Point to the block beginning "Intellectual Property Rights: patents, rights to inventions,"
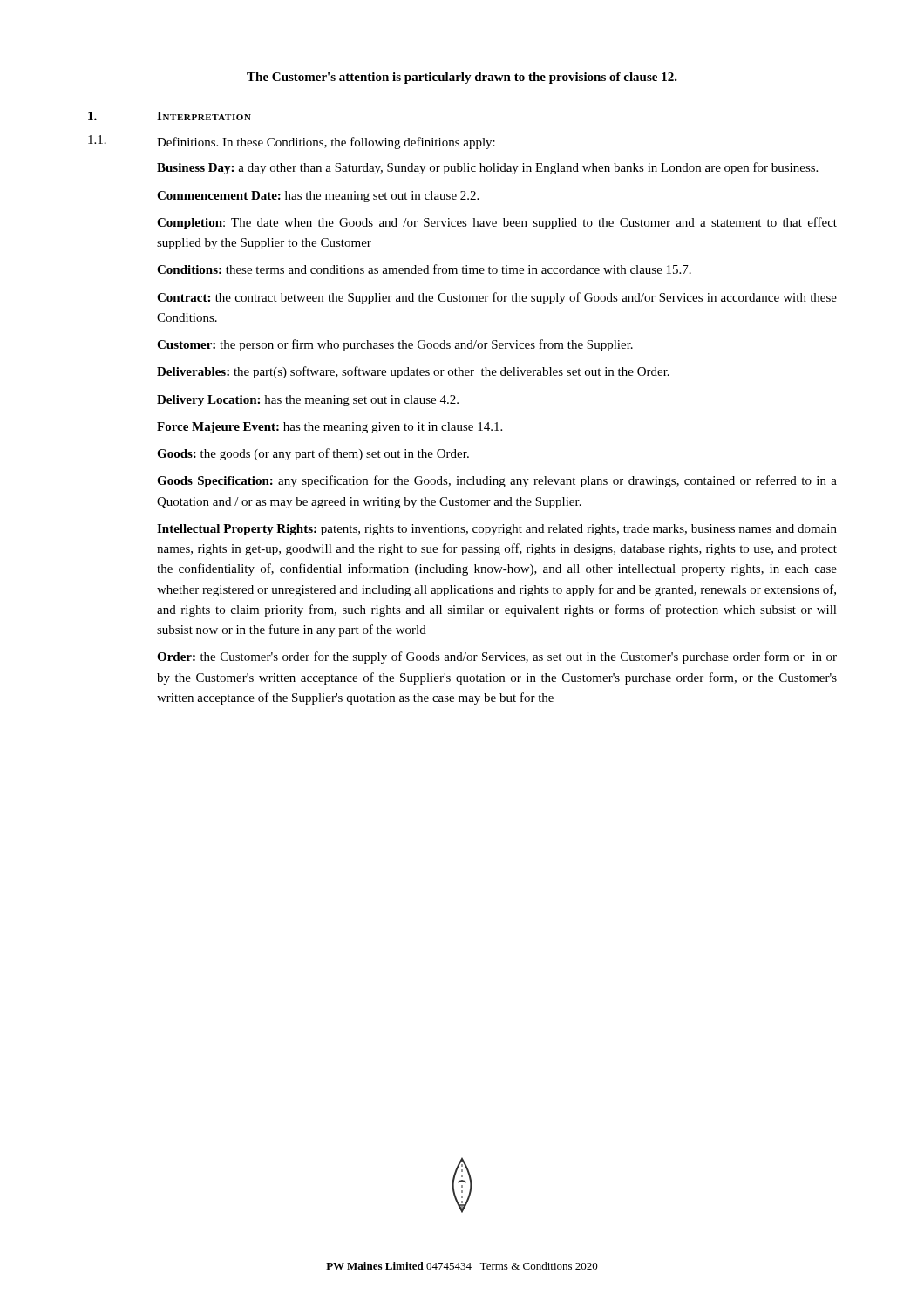The height and width of the screenshot is (1308, 924). pyautogui.click(x=497, y=579)
